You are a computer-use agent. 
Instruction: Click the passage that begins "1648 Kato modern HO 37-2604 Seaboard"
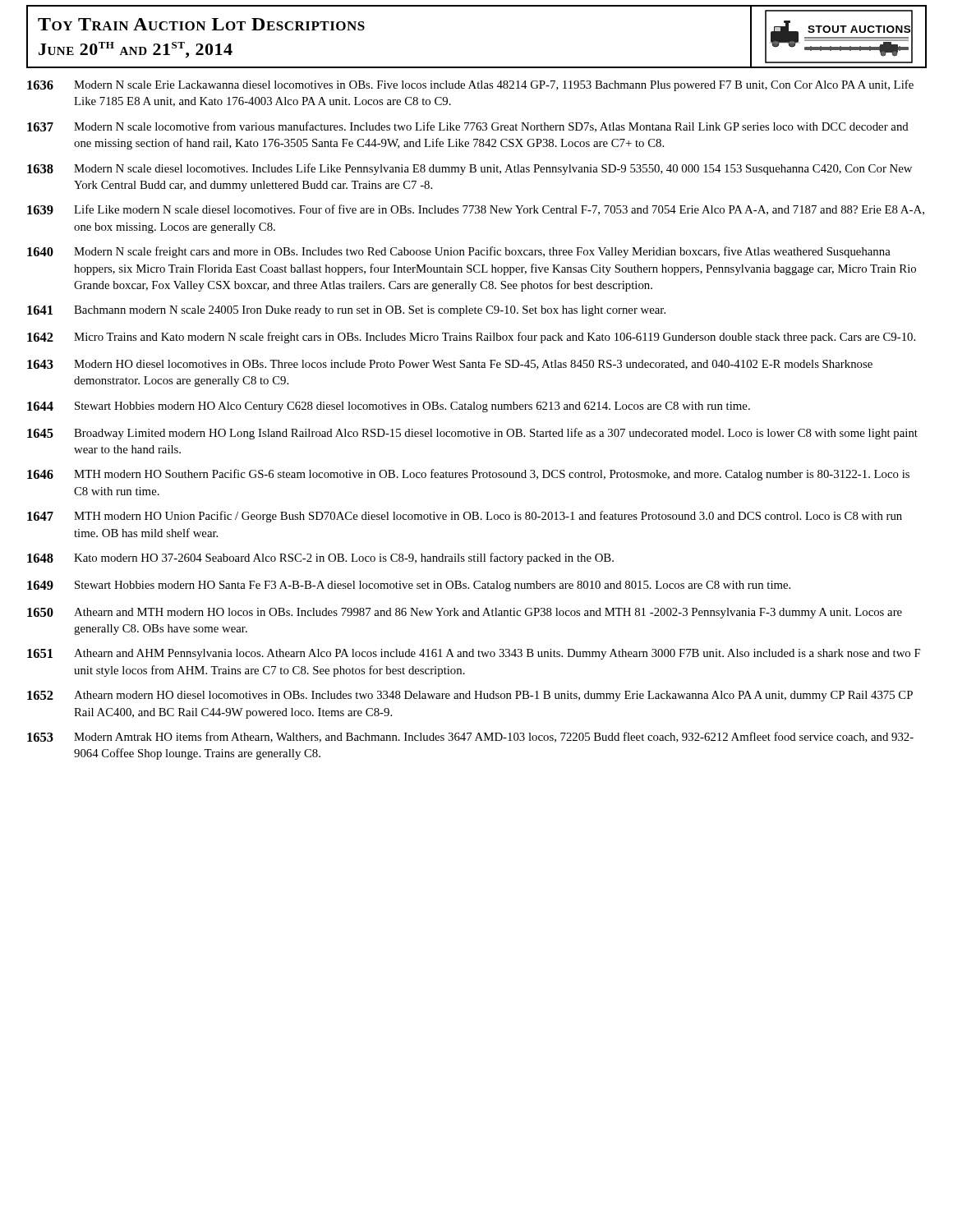476,559
